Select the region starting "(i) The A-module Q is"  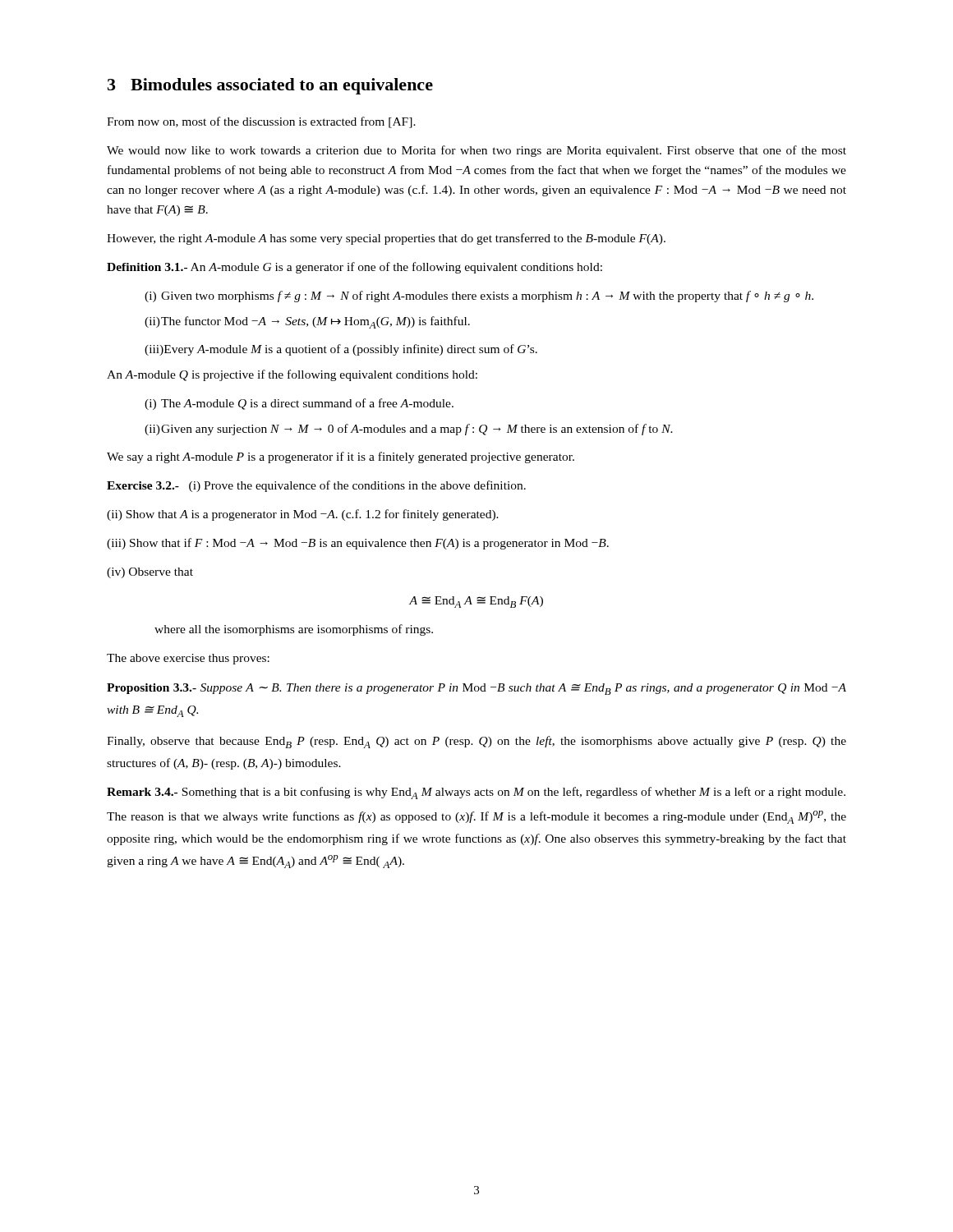click(x=299, y=404)
